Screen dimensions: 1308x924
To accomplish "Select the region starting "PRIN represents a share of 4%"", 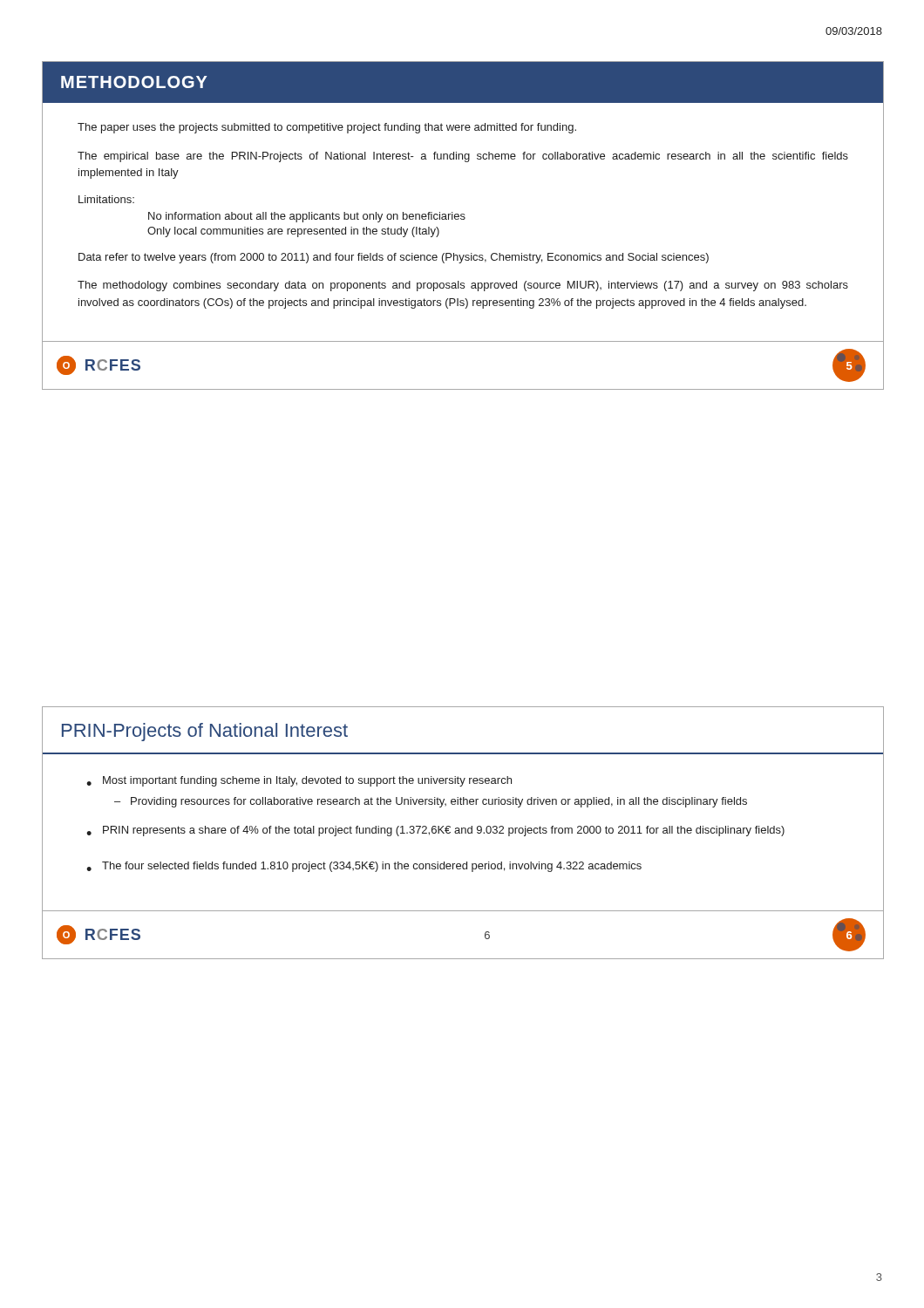I will [x=443, y=830].
